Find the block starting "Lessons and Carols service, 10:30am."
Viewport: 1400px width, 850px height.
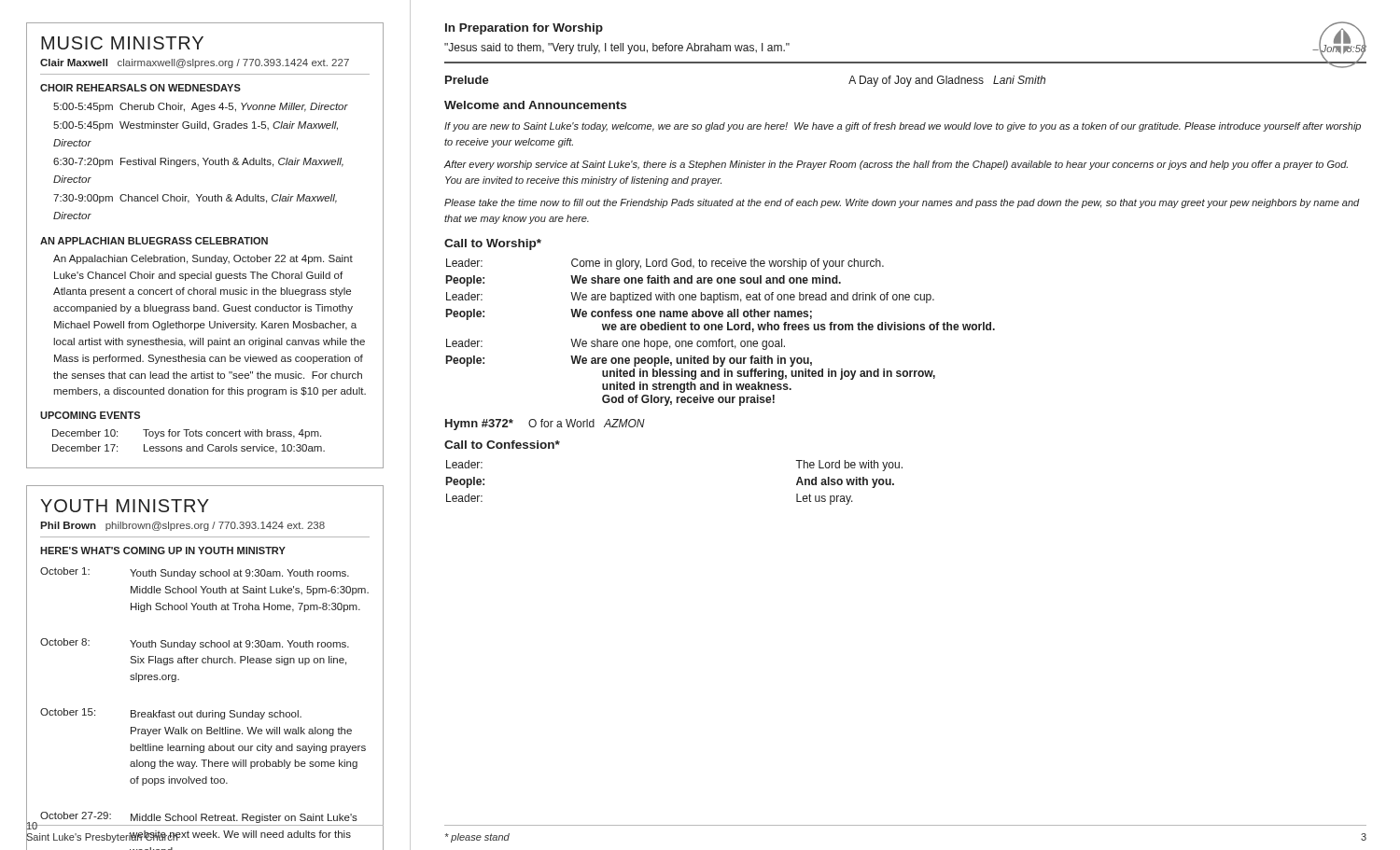pyautogui.click(x=234, y=448)
